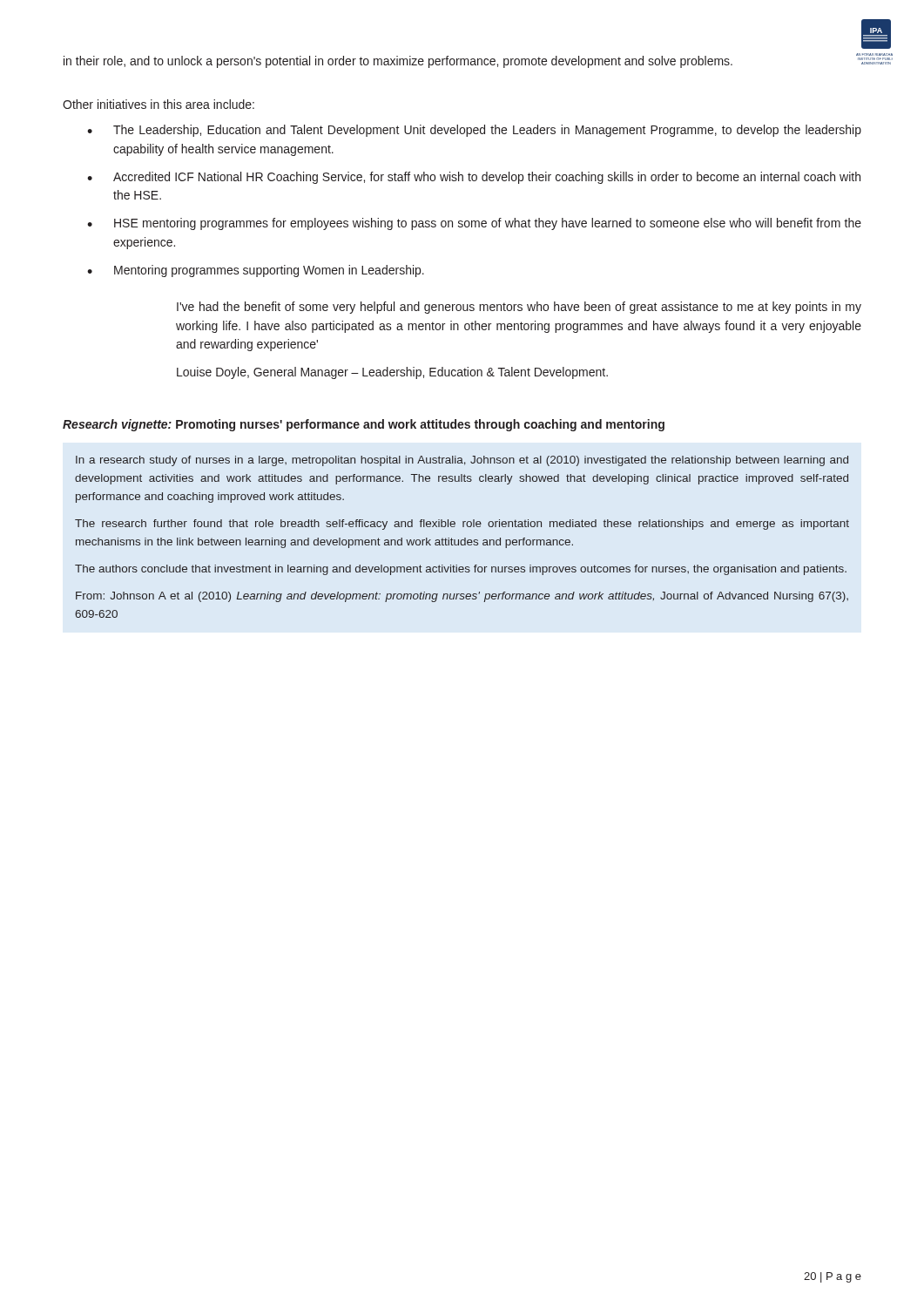The image size is (924, 1307).
Task: Click on the element starting "I've had the benefit of some very helpful"
Action: (519, 326)
